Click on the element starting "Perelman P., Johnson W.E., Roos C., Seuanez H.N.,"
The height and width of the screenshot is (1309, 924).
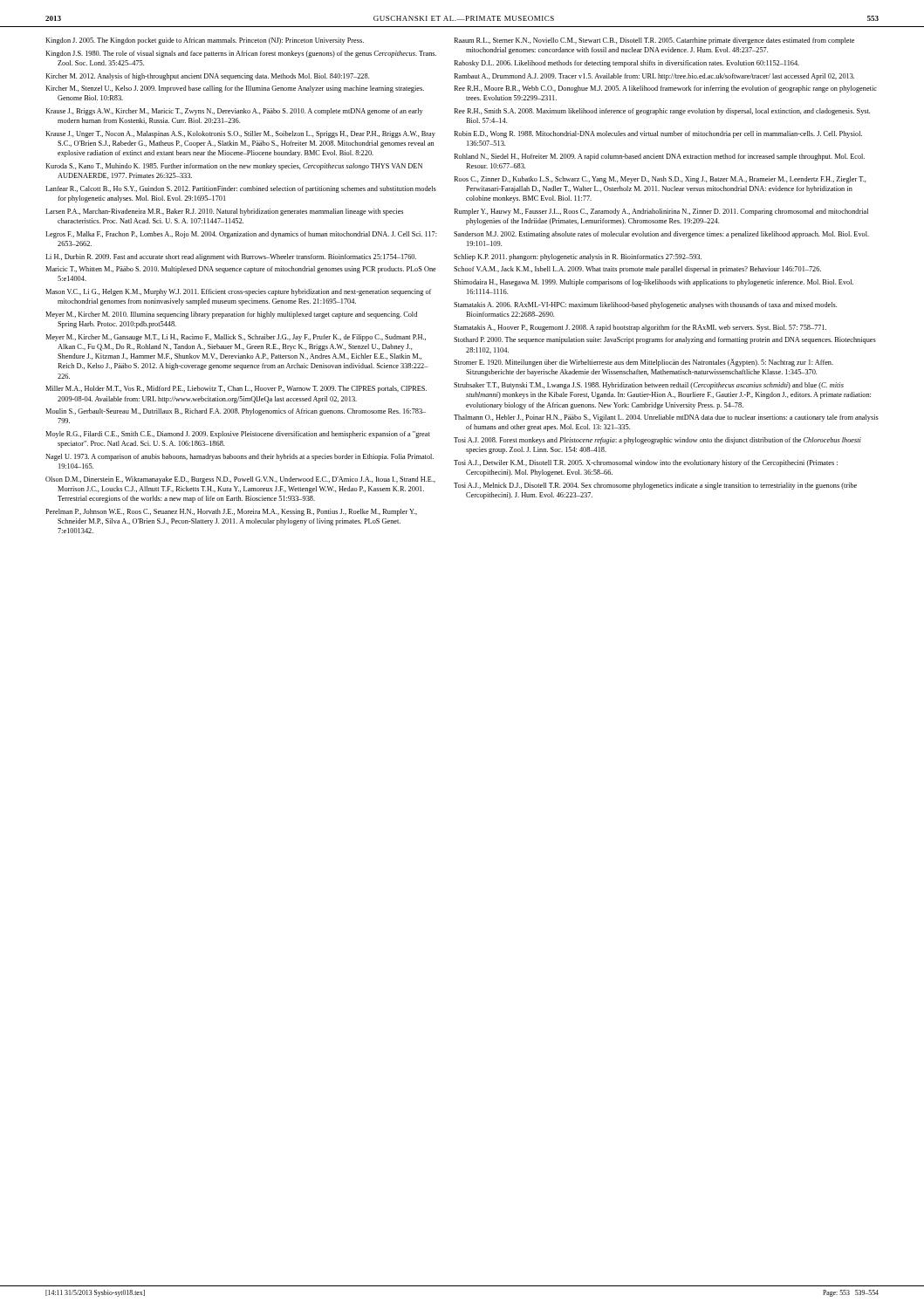(231, 521)
